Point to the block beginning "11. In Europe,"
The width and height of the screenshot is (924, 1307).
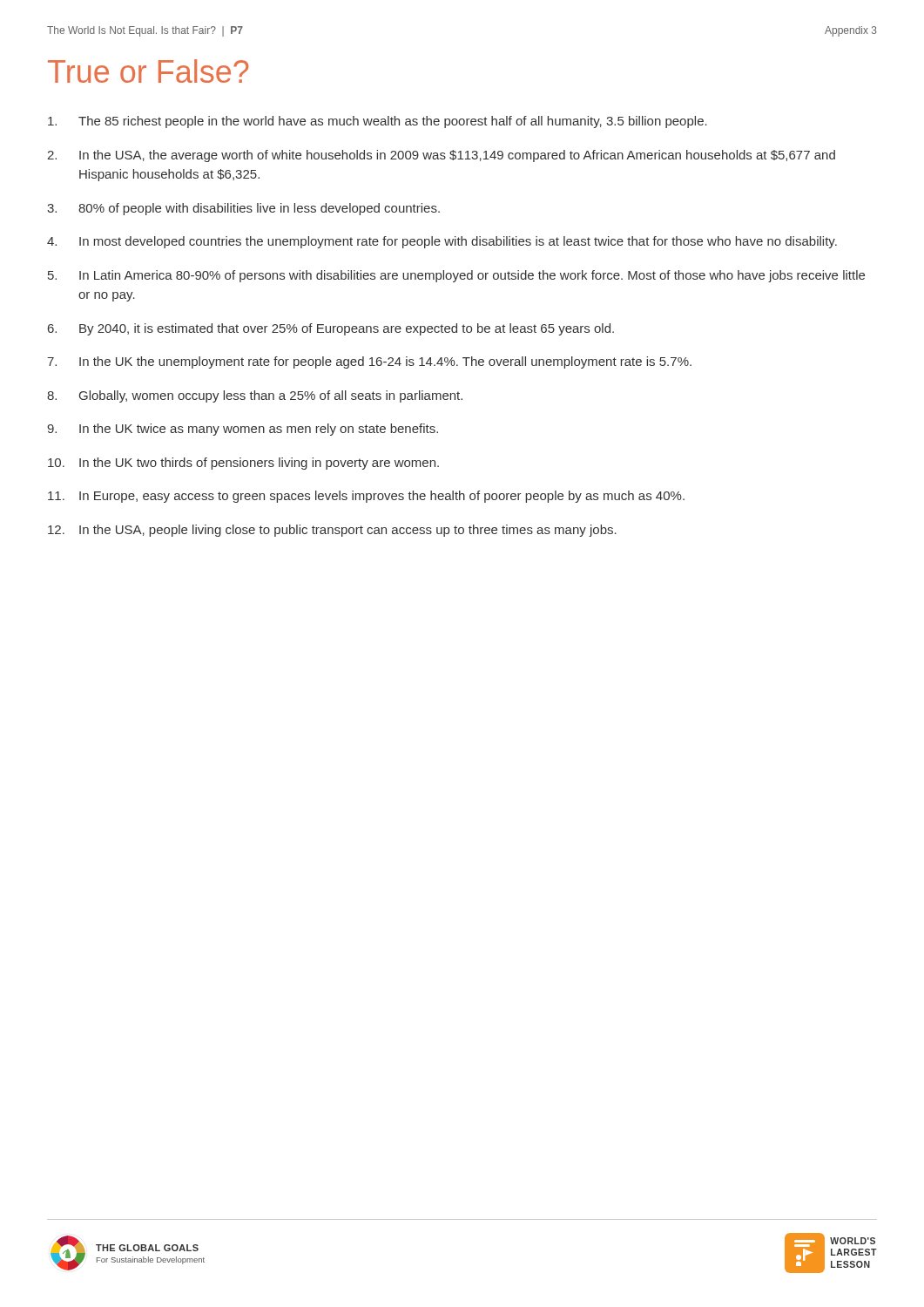coord(462,496)
